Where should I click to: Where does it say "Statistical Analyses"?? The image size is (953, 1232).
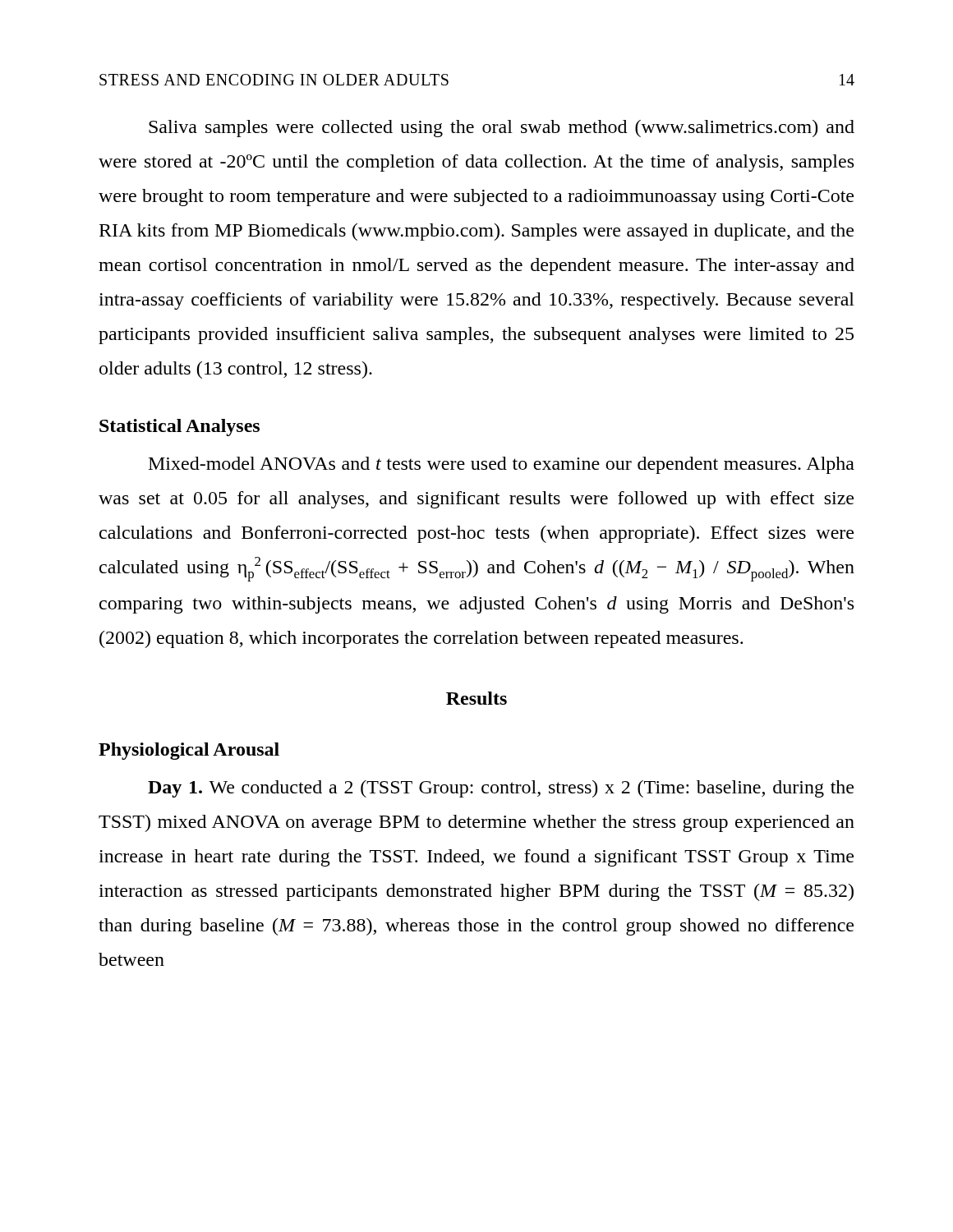(x=179, y=425)
